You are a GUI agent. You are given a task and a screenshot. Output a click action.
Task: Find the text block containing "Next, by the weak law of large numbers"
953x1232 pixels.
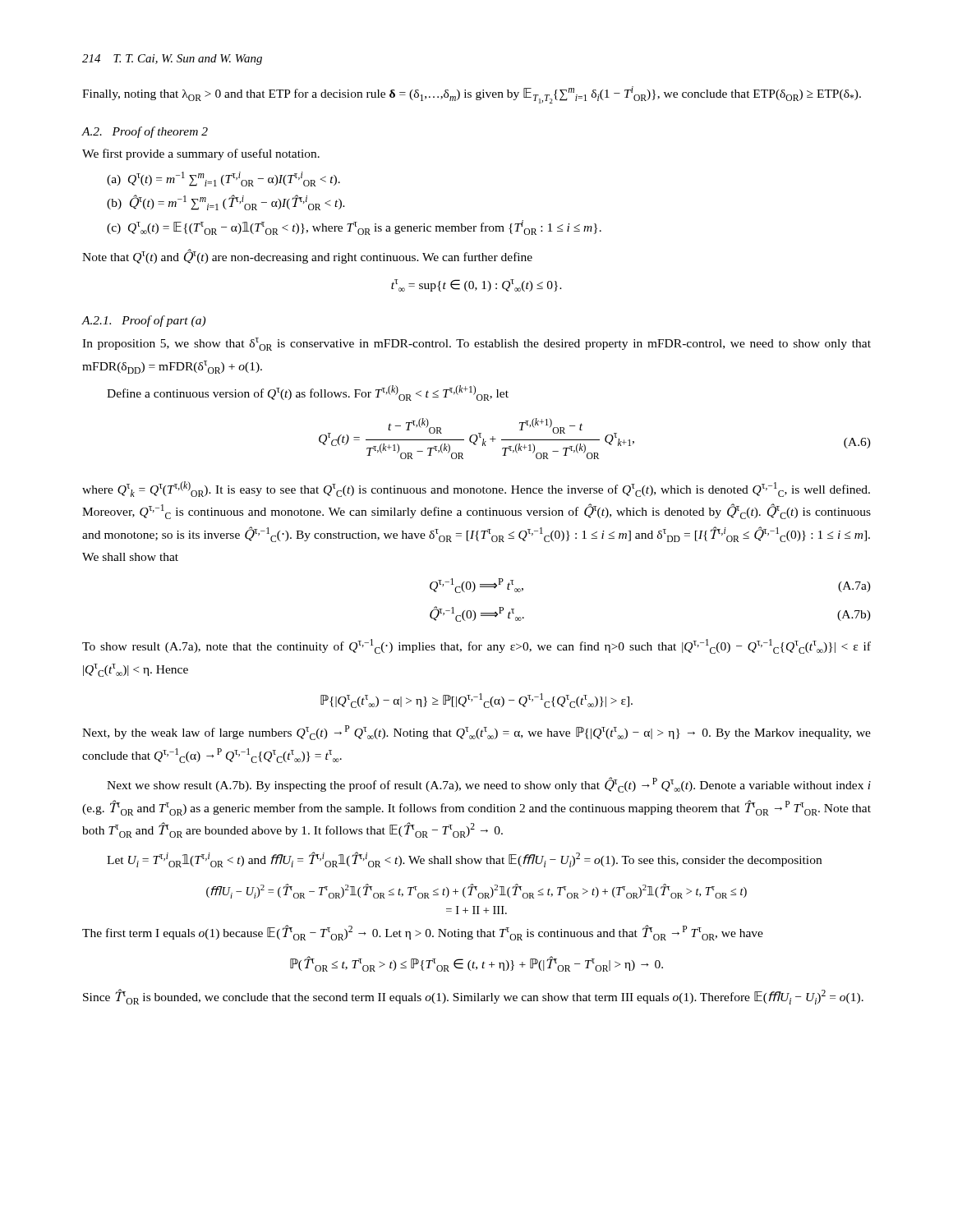click(476, 745)
